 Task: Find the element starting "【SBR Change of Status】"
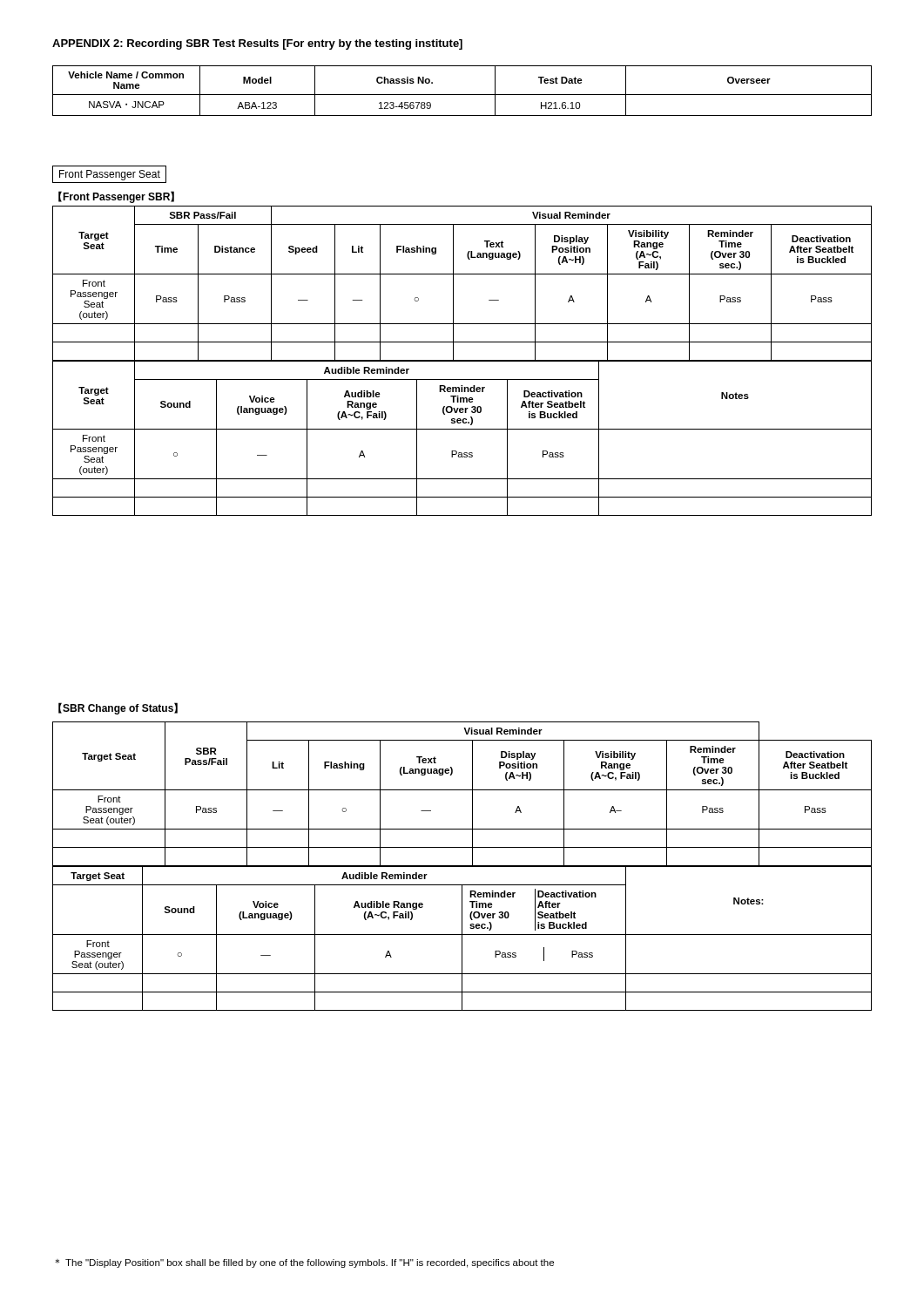(x=118, y=708)
